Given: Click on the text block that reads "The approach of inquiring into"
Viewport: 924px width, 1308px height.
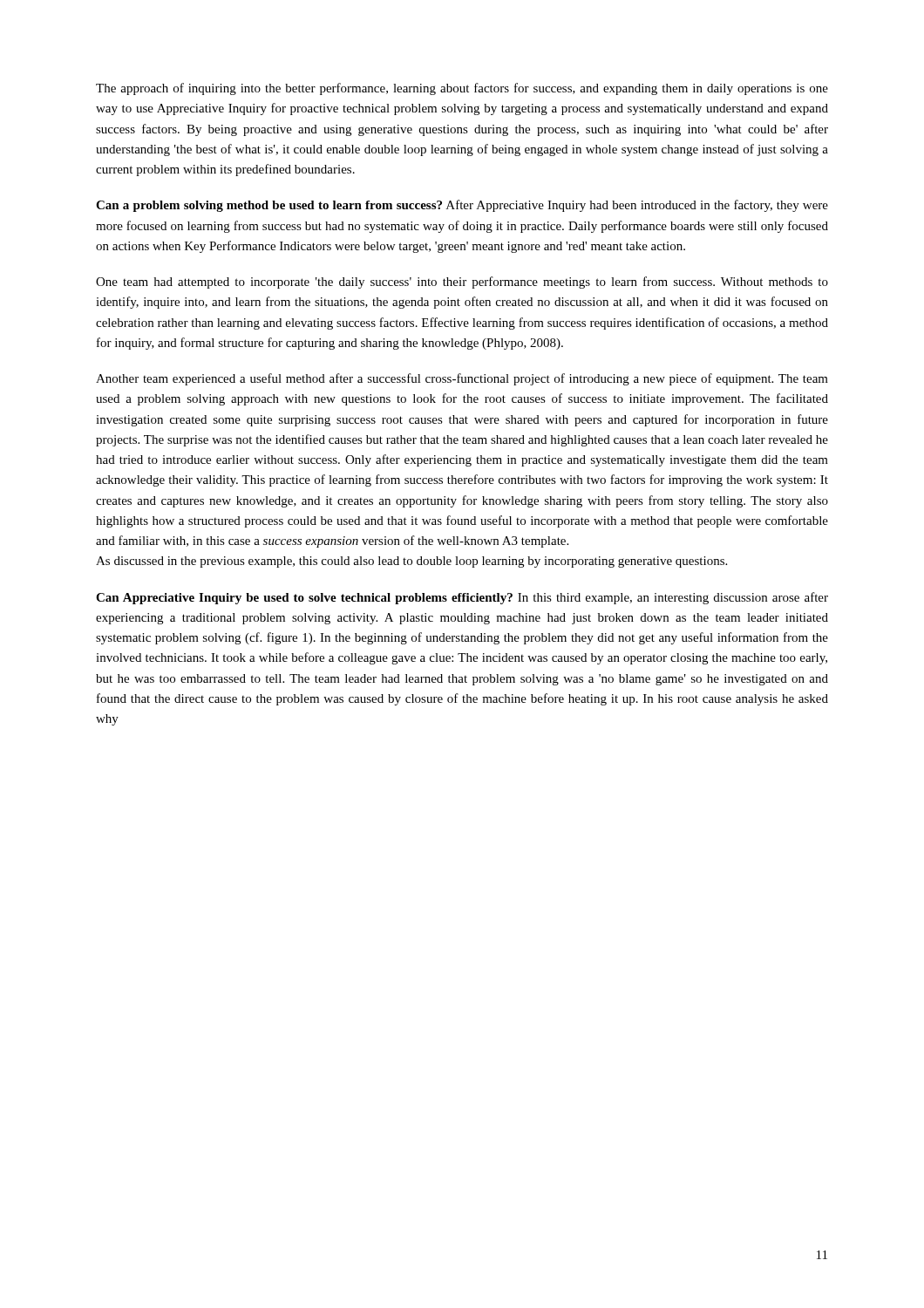Looking at the screenshot, I should point(462,129).
